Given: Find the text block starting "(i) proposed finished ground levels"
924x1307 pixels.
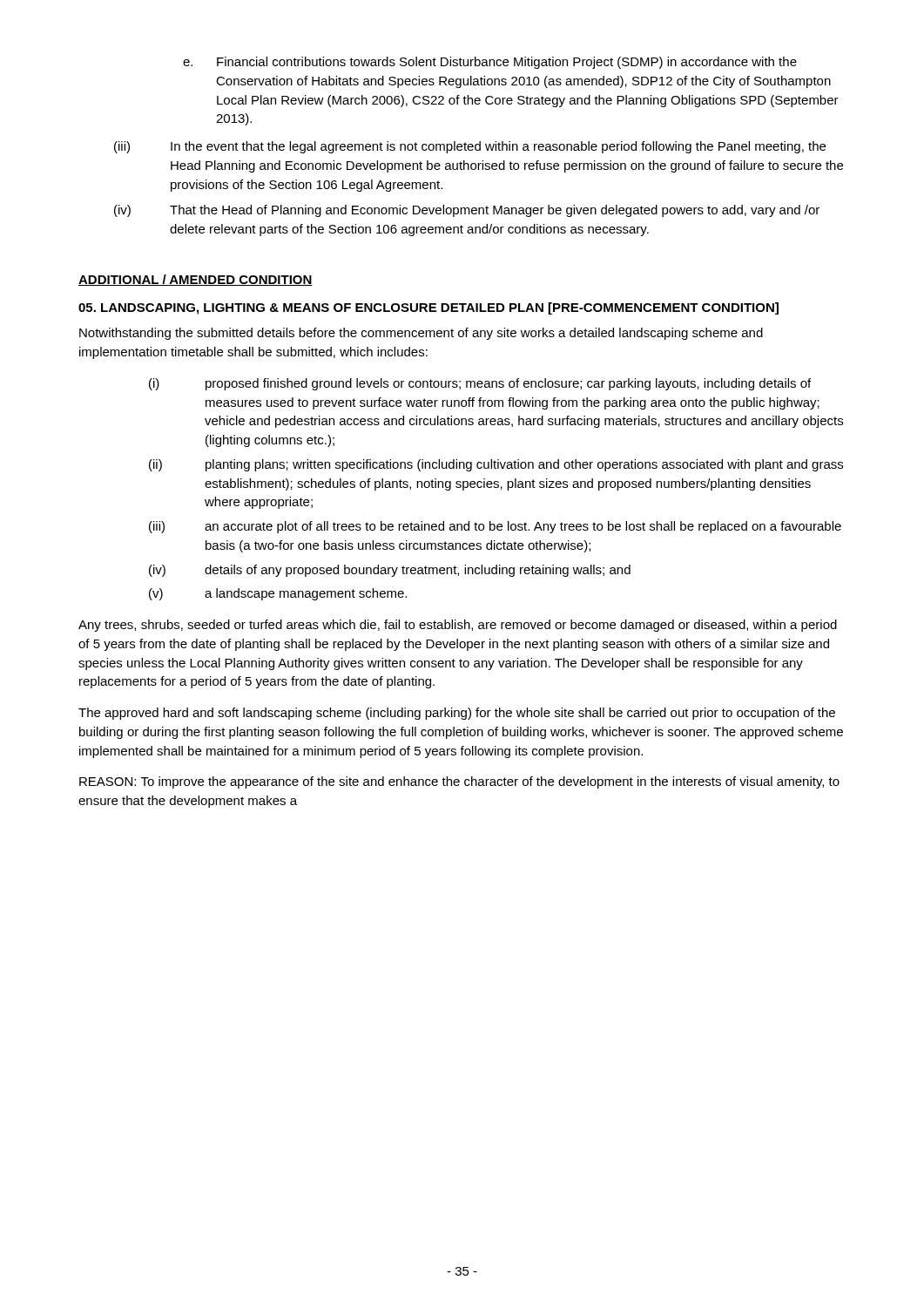Looking at the screenshot, I should point(497,411).
